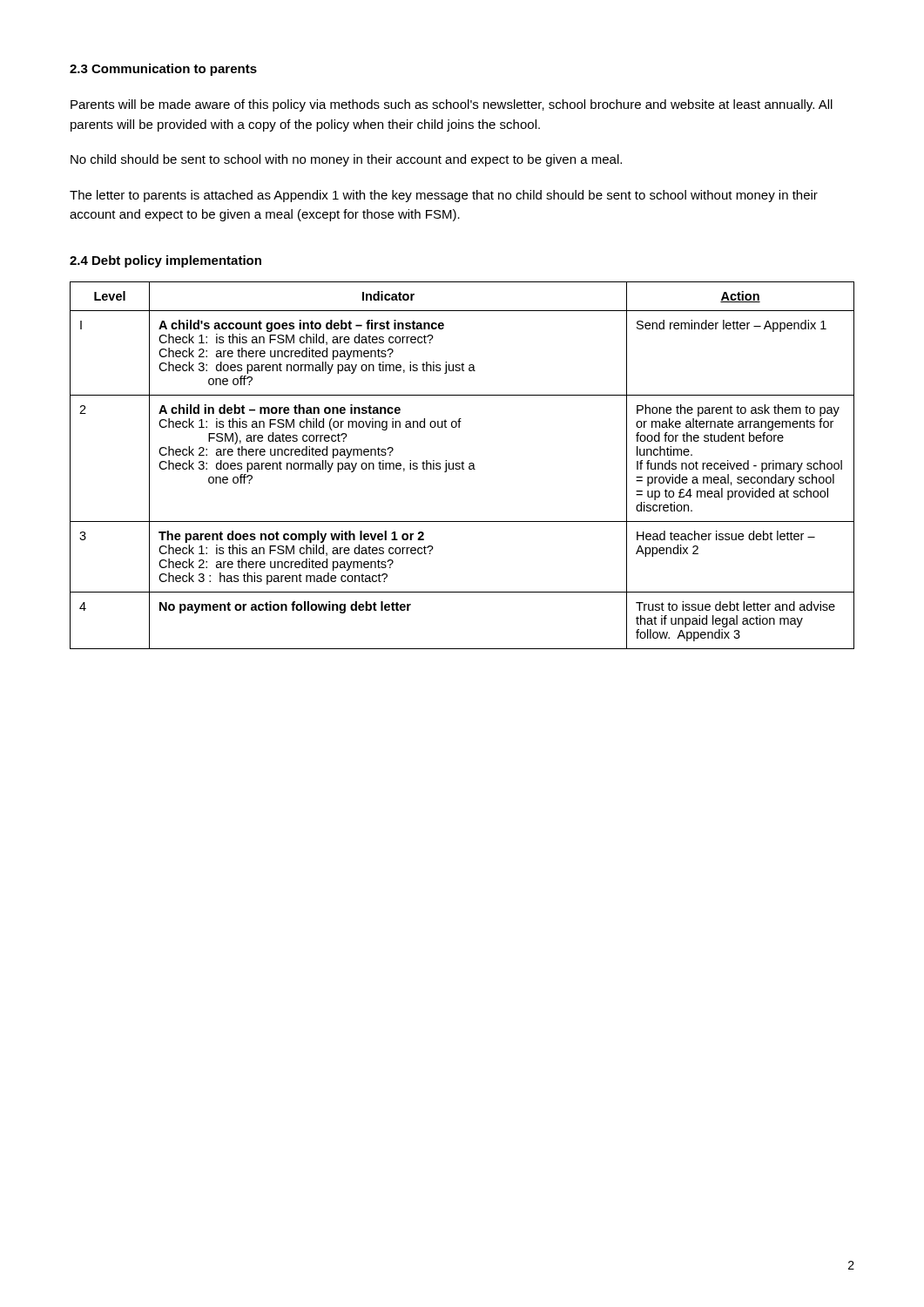Point to the text starting "2.4 Debt policy implementation"
The width and height of the screenshot is (924, 1307).
tap(166, 260)
